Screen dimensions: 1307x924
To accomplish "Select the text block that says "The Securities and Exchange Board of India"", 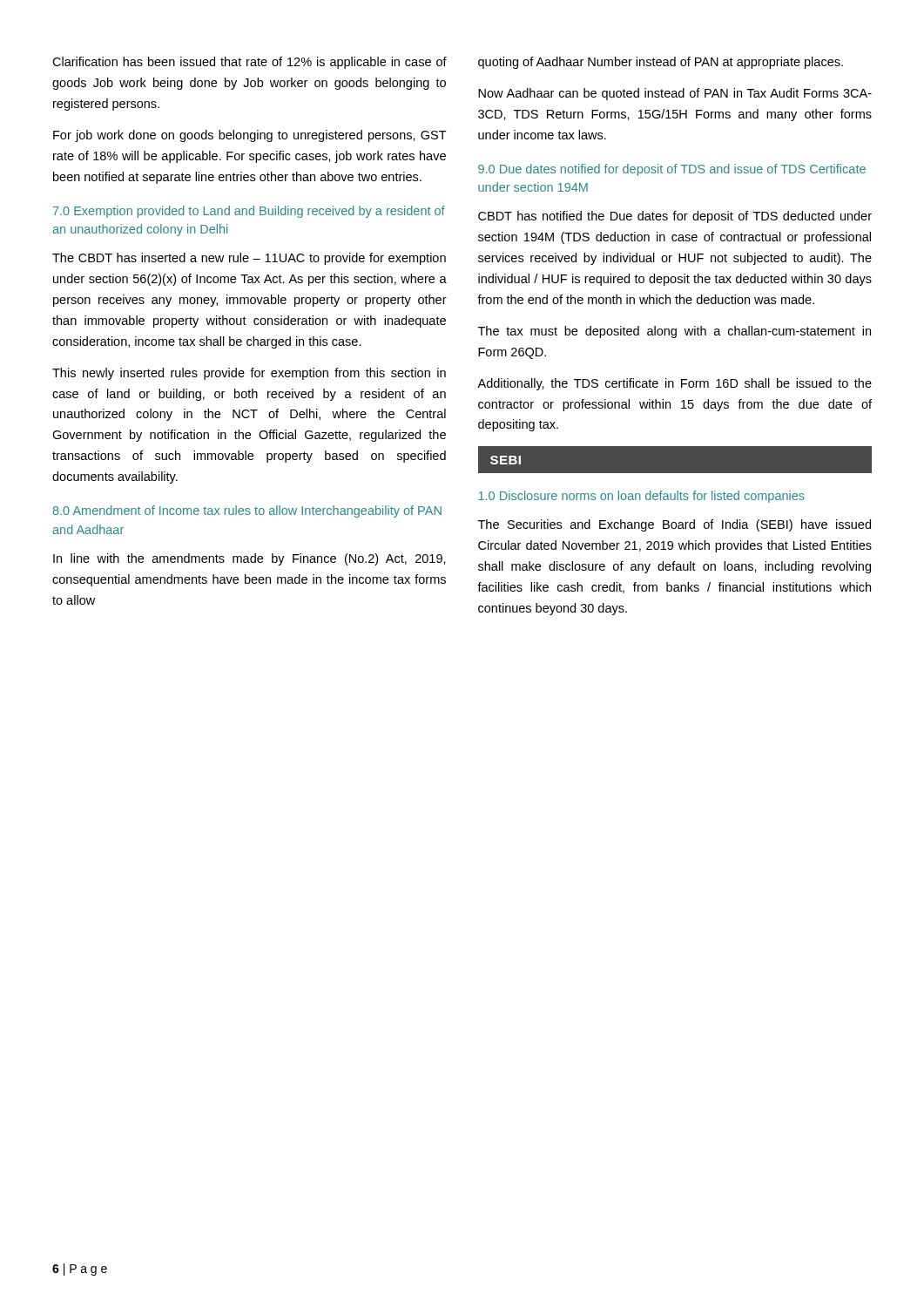I will 675,566.
